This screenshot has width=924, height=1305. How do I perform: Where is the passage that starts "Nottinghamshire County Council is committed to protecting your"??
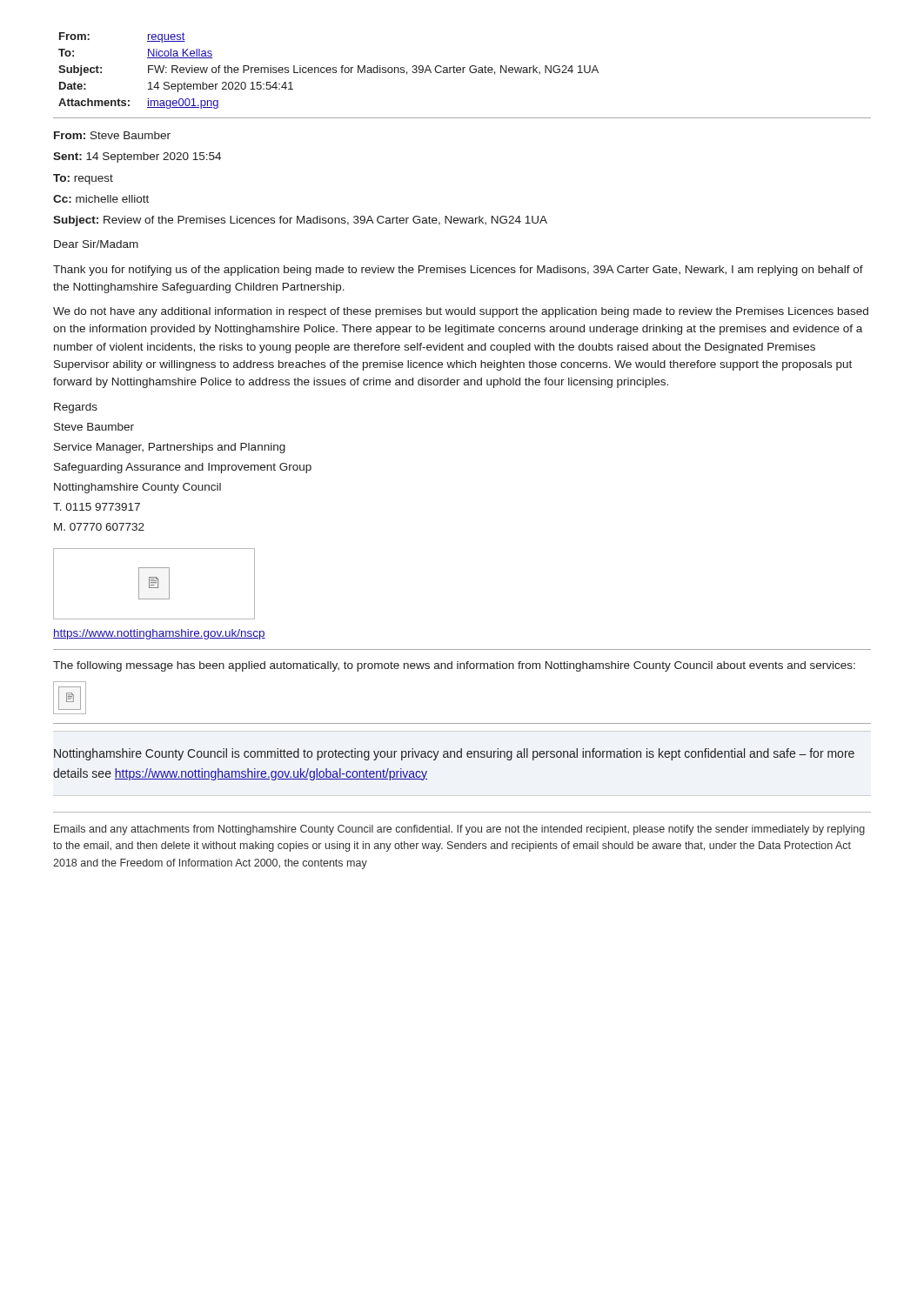462,764
